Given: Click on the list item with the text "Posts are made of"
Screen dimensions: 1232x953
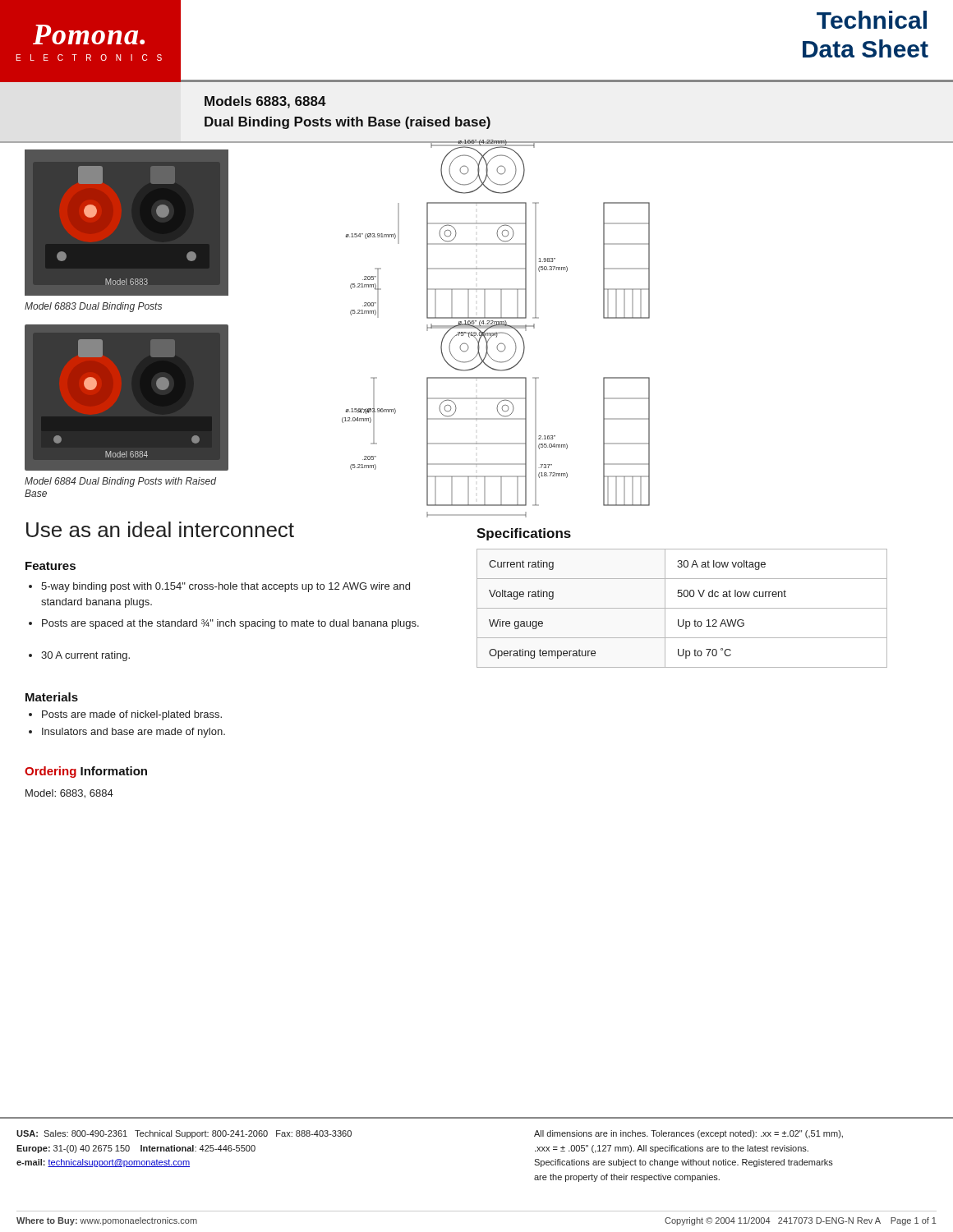Looking at the screenshot, I should (x=125, y=715).
